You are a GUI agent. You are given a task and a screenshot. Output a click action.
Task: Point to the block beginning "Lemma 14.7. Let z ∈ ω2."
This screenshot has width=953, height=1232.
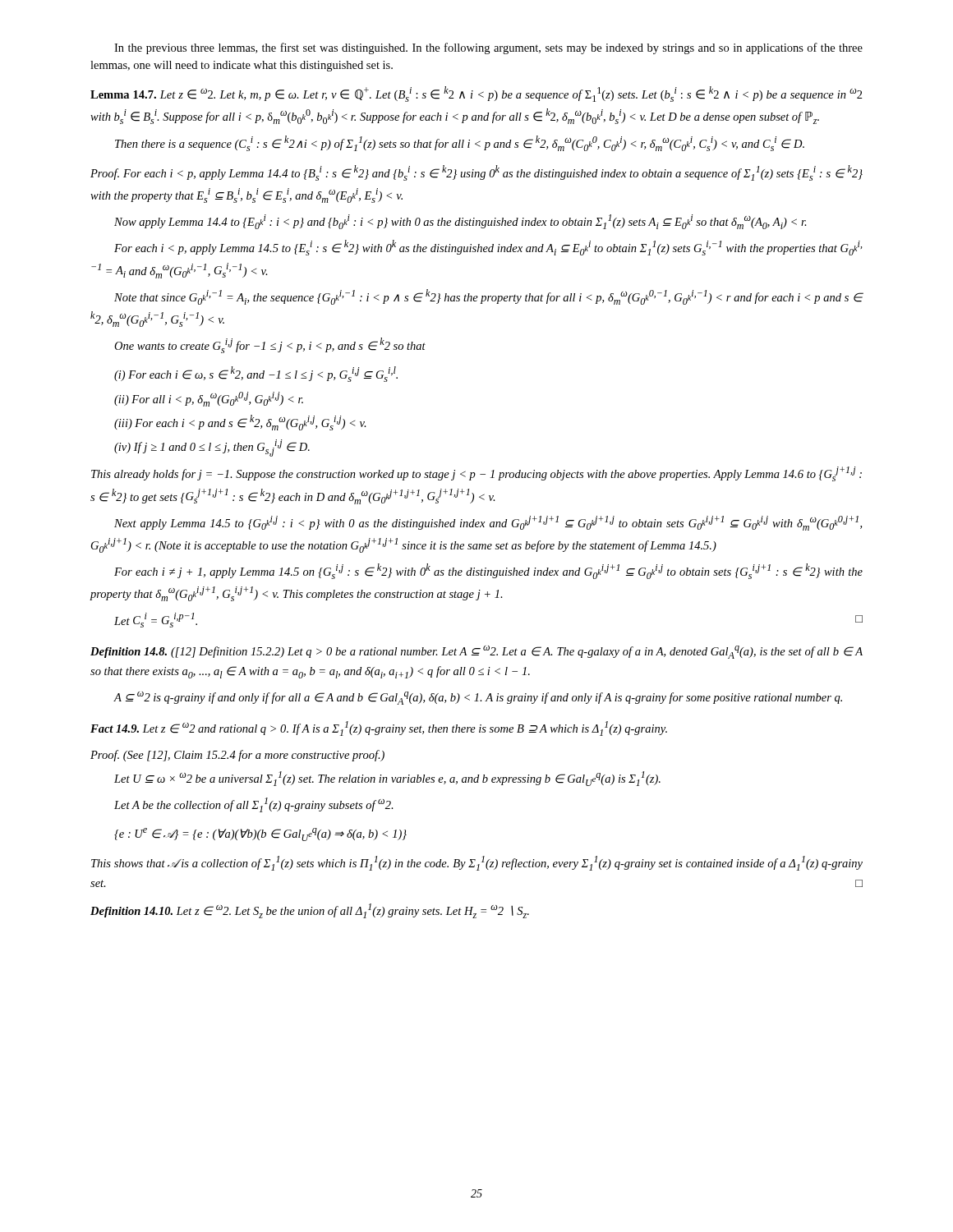tap(476, 120)
